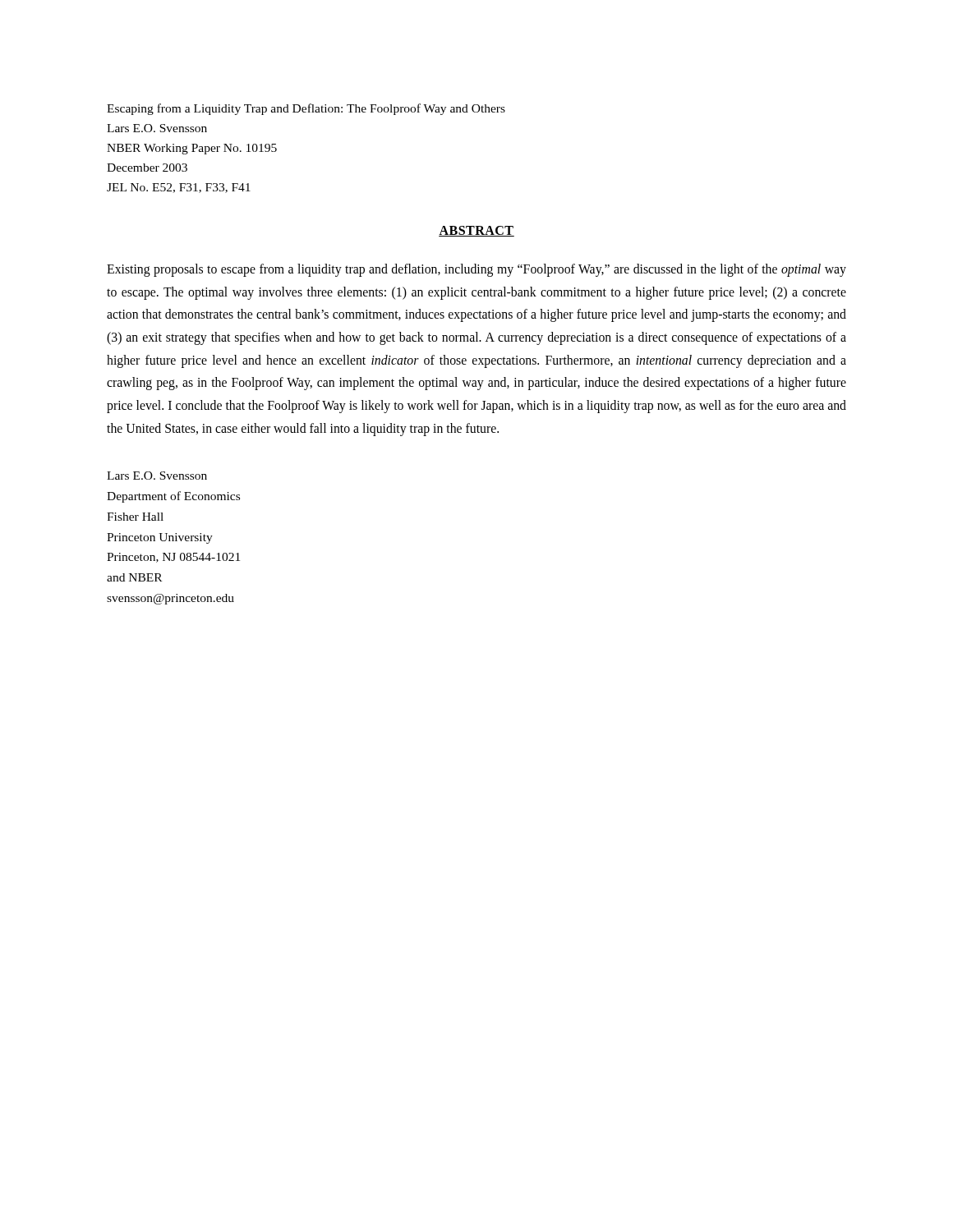Select the text block starting "Existing proposals to escape from a"

pos(476,349)
